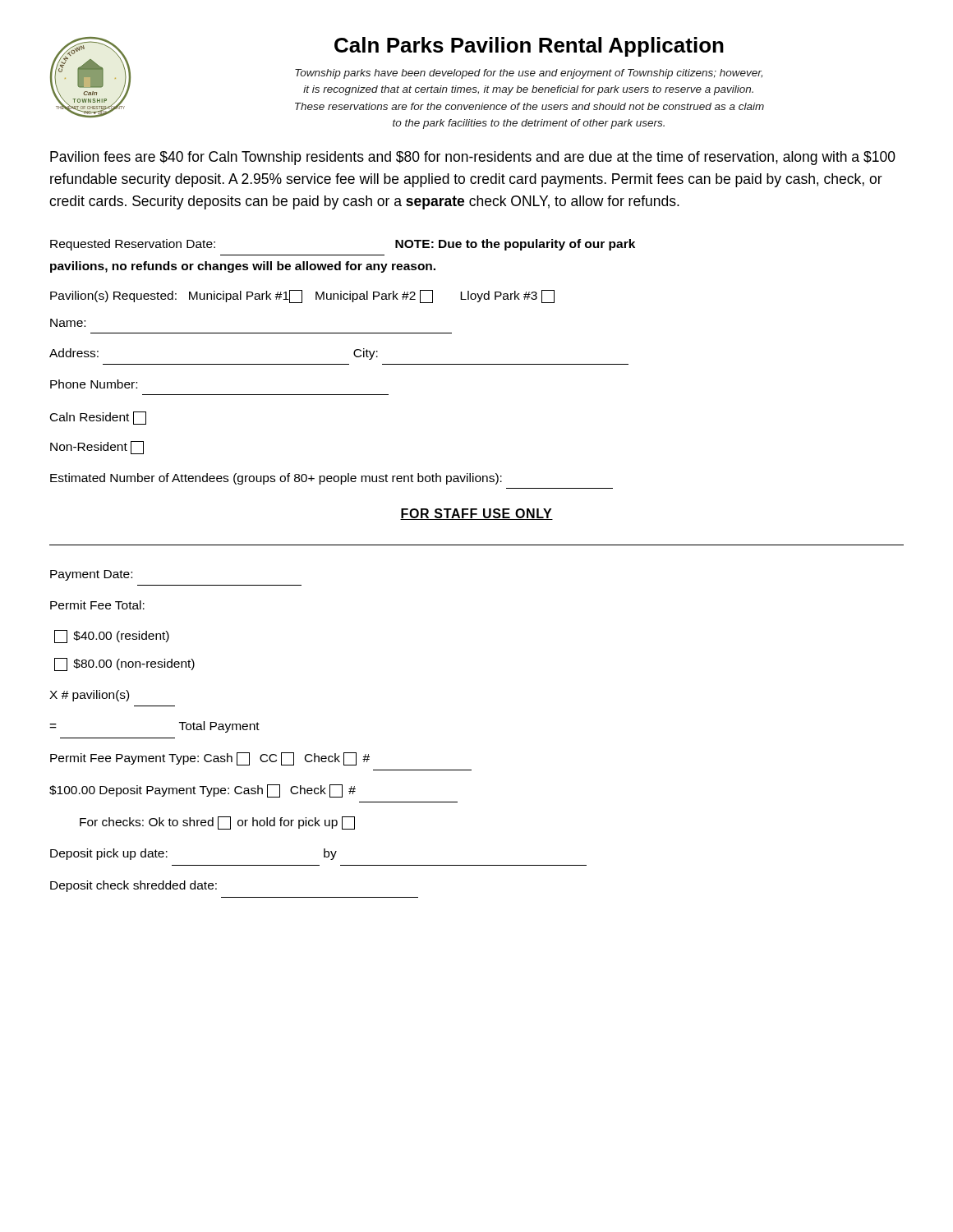The height and width of the screenshot is (1232, 953).
Task: Click where it says "Phone Number:"
Action: click(x=219, y=384)
